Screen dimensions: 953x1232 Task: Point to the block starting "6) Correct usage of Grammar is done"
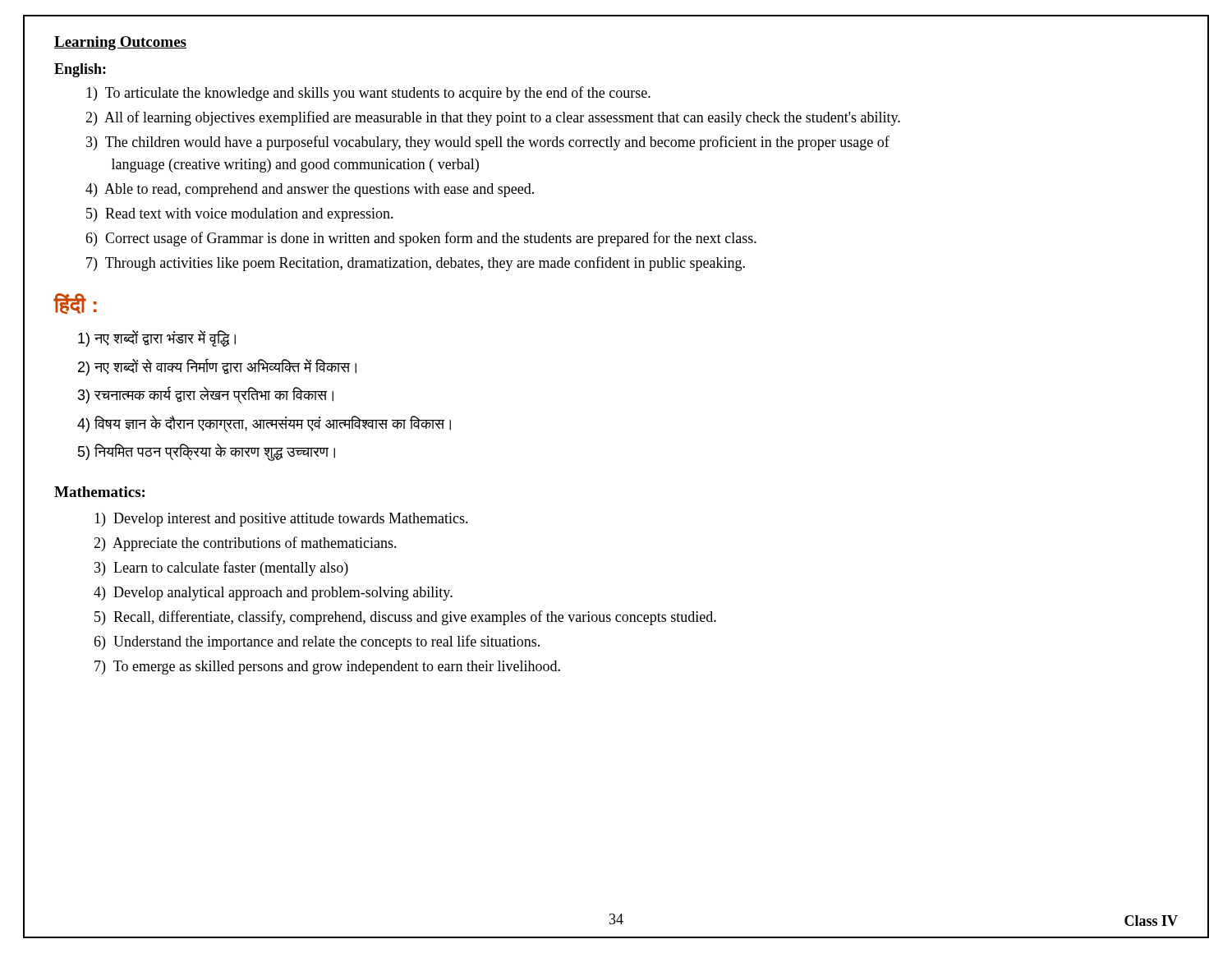point(421,238)
